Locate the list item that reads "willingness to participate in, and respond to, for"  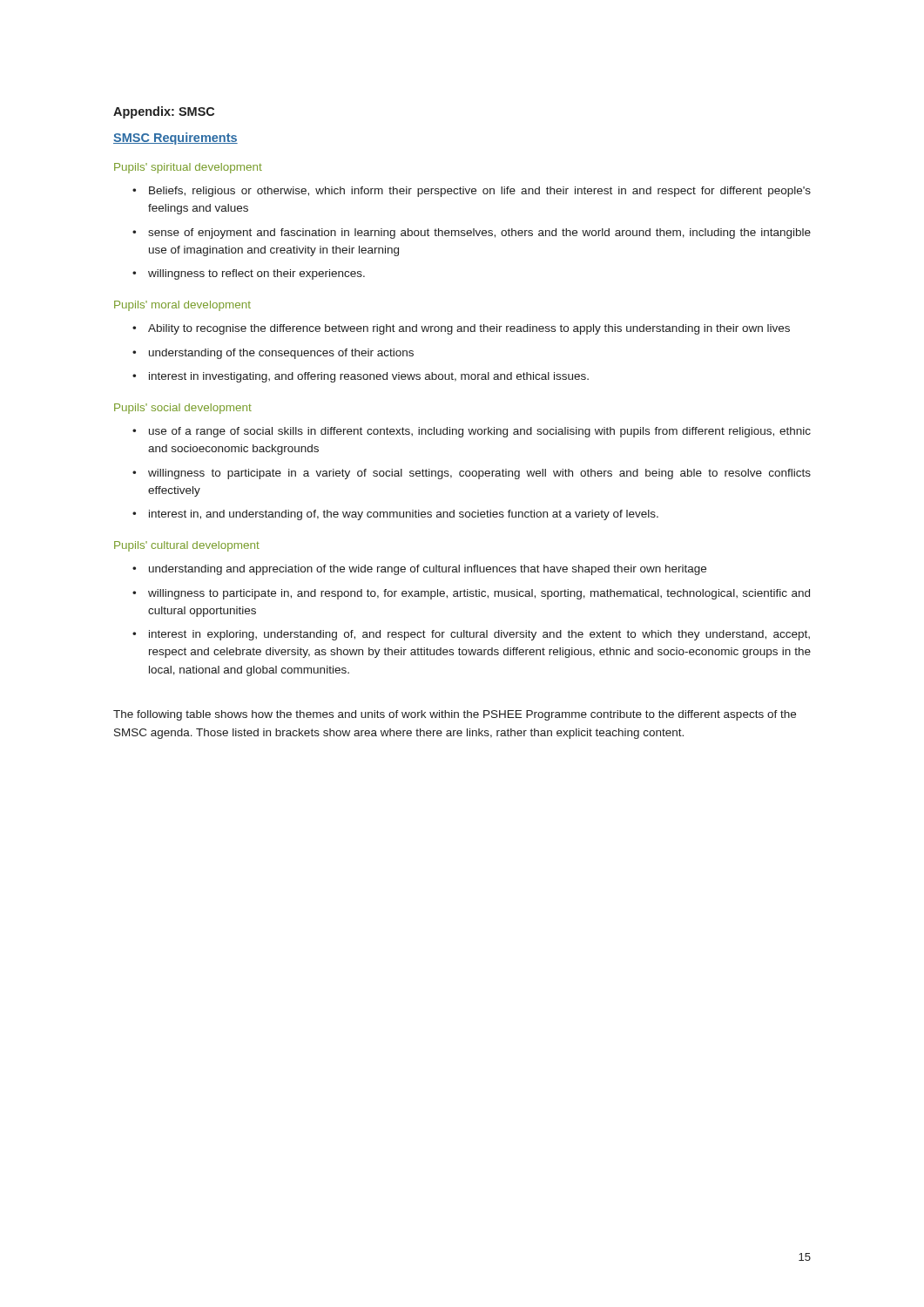479,601
